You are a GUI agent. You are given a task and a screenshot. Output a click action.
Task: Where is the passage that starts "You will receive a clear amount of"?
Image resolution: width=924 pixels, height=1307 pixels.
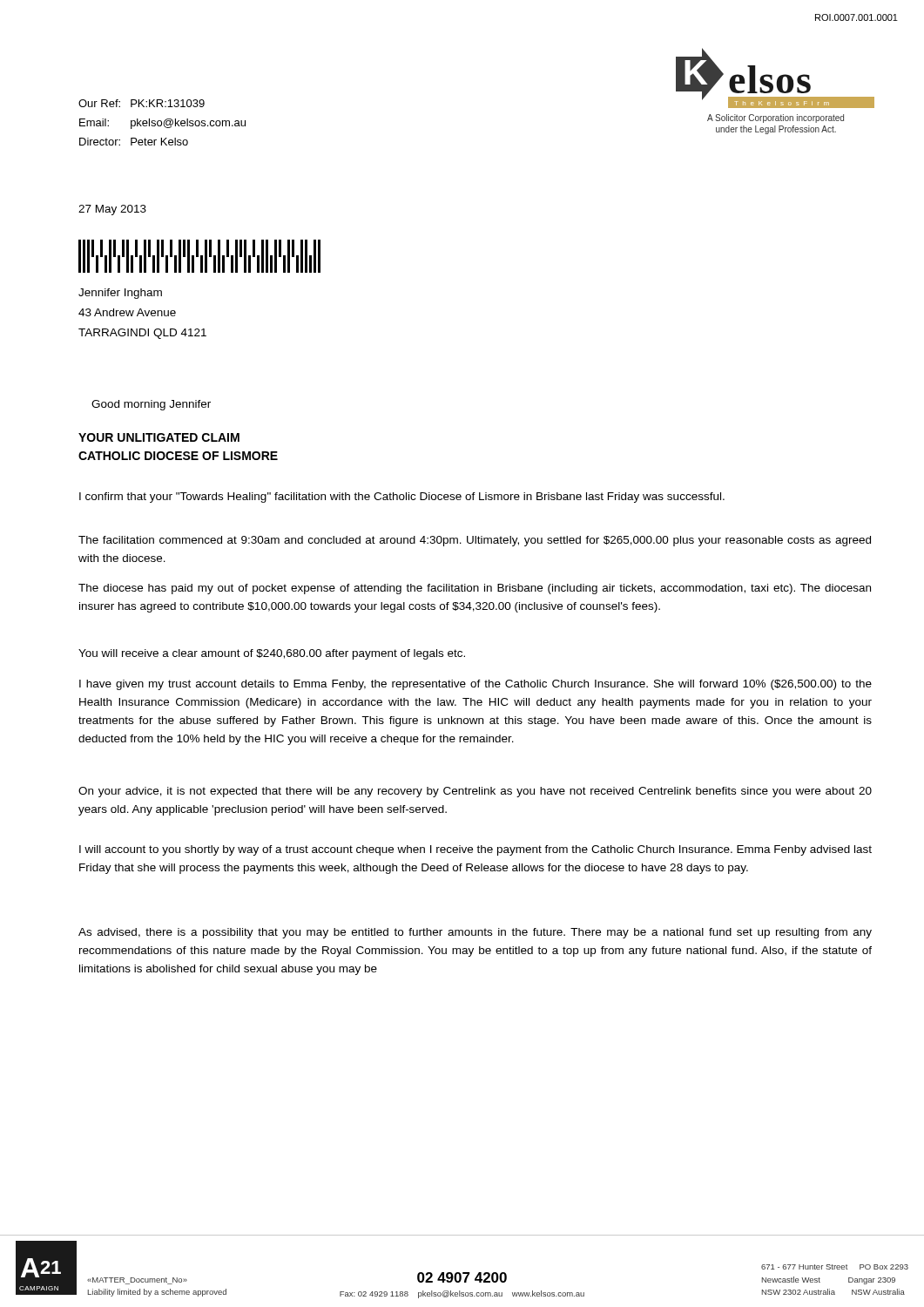[x=272, y=653]
